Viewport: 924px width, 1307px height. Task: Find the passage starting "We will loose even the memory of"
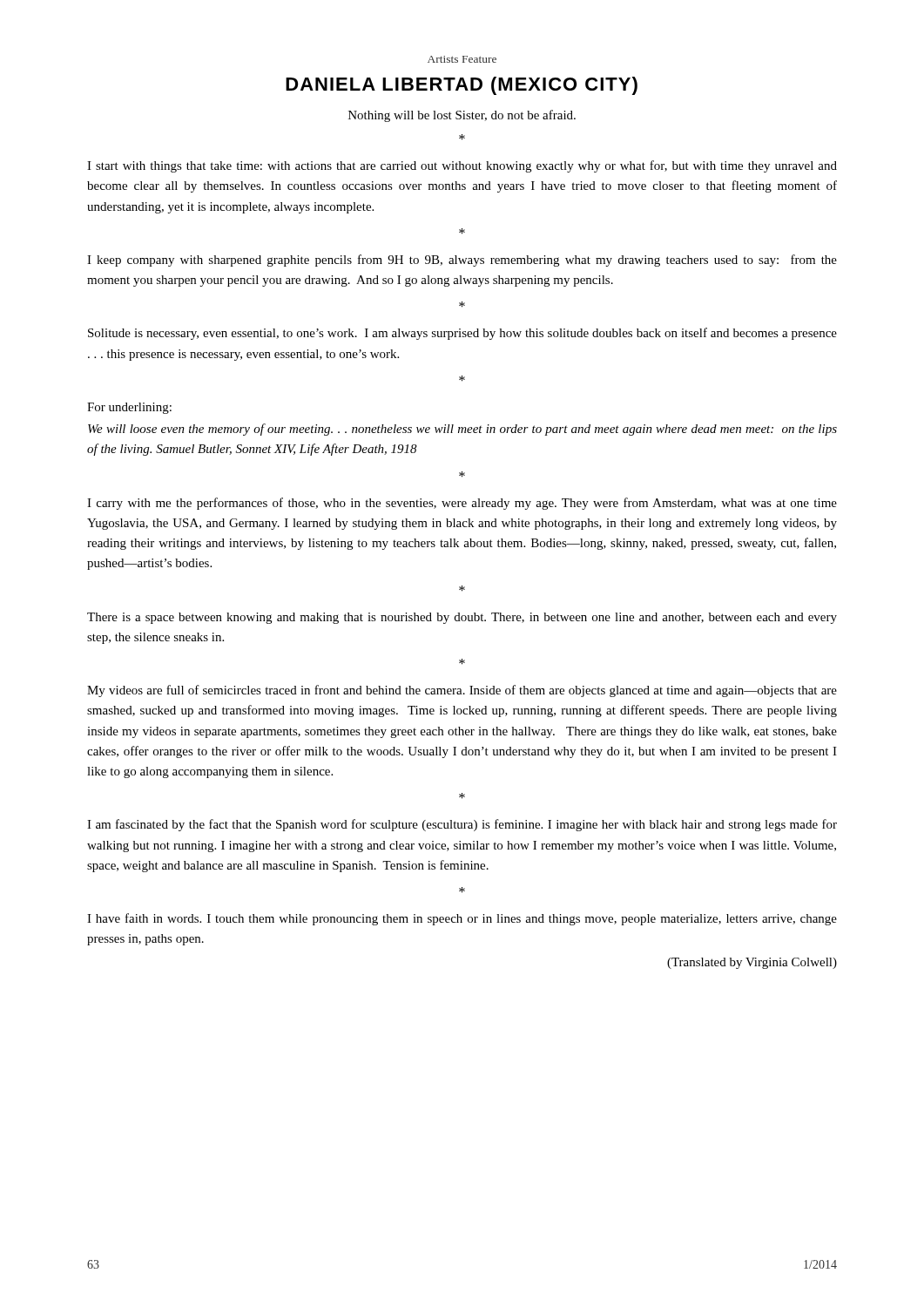(x=462, y=439)
